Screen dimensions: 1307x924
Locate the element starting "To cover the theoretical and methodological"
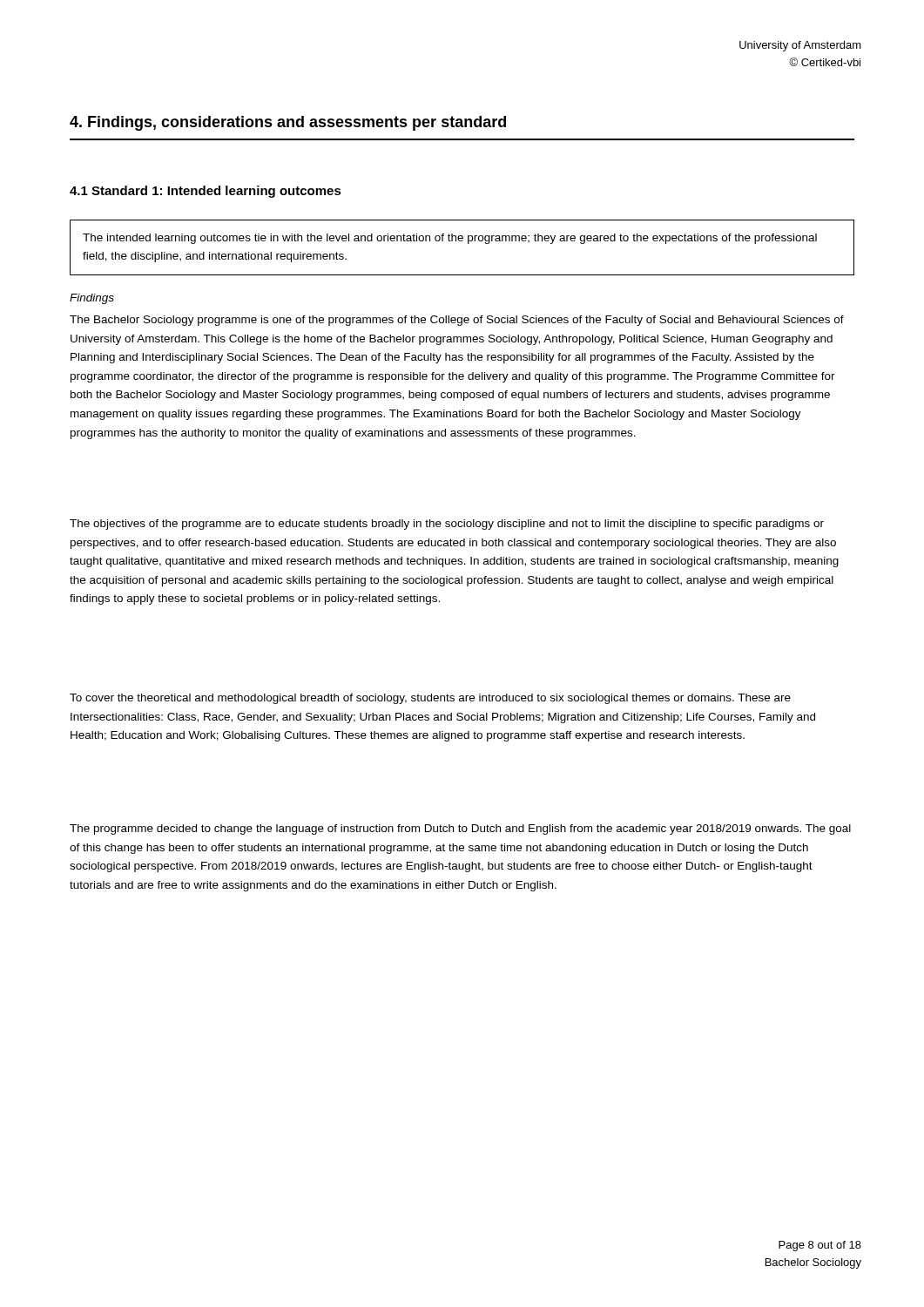coord(443,716)
